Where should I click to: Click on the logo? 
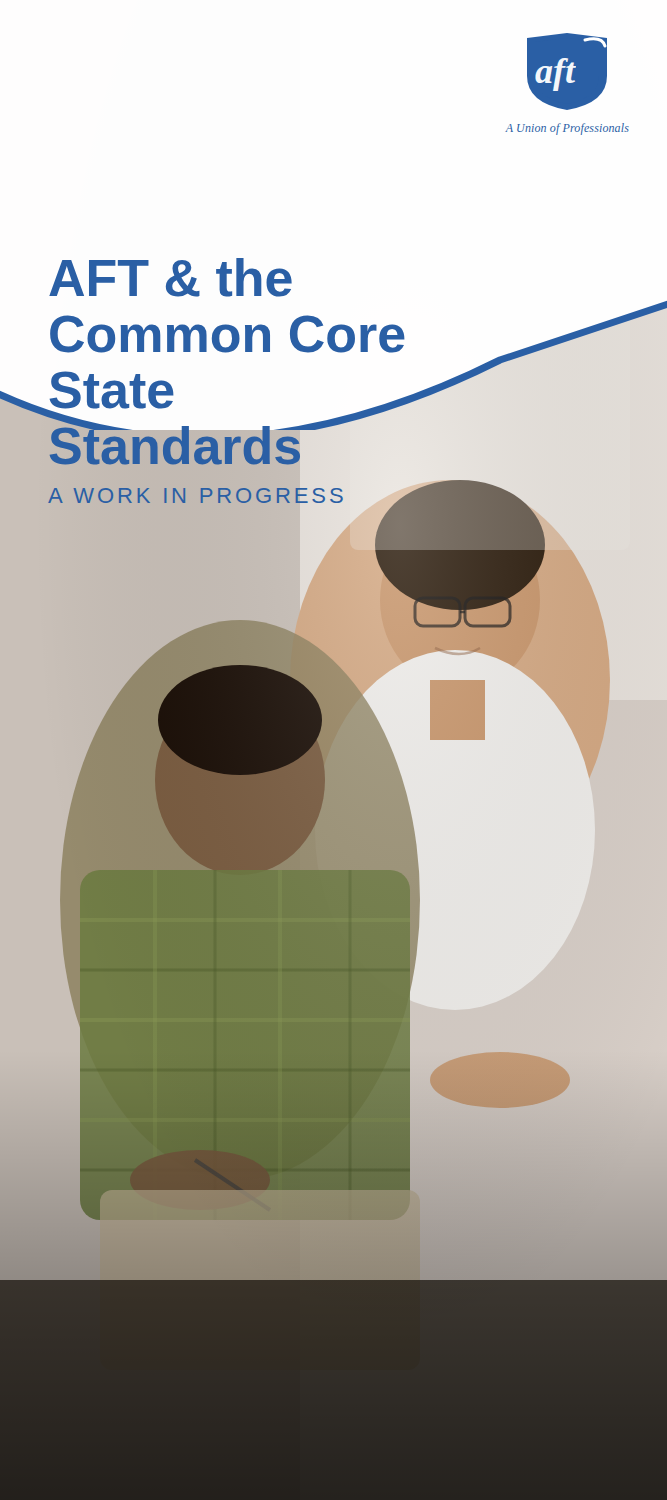(567, 82)
